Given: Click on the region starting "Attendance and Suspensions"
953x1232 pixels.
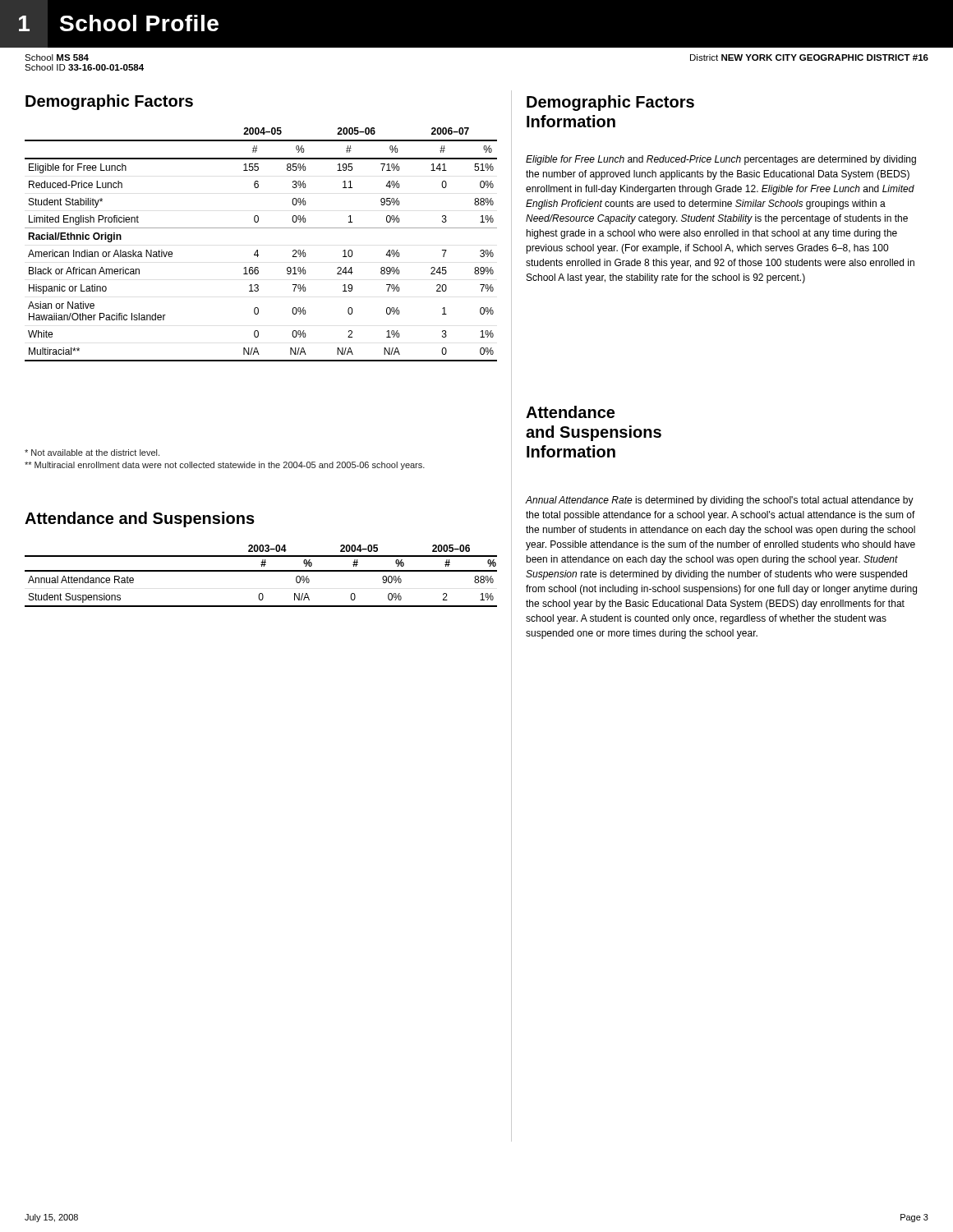Looking at the screenshot, I should [140, 518].
